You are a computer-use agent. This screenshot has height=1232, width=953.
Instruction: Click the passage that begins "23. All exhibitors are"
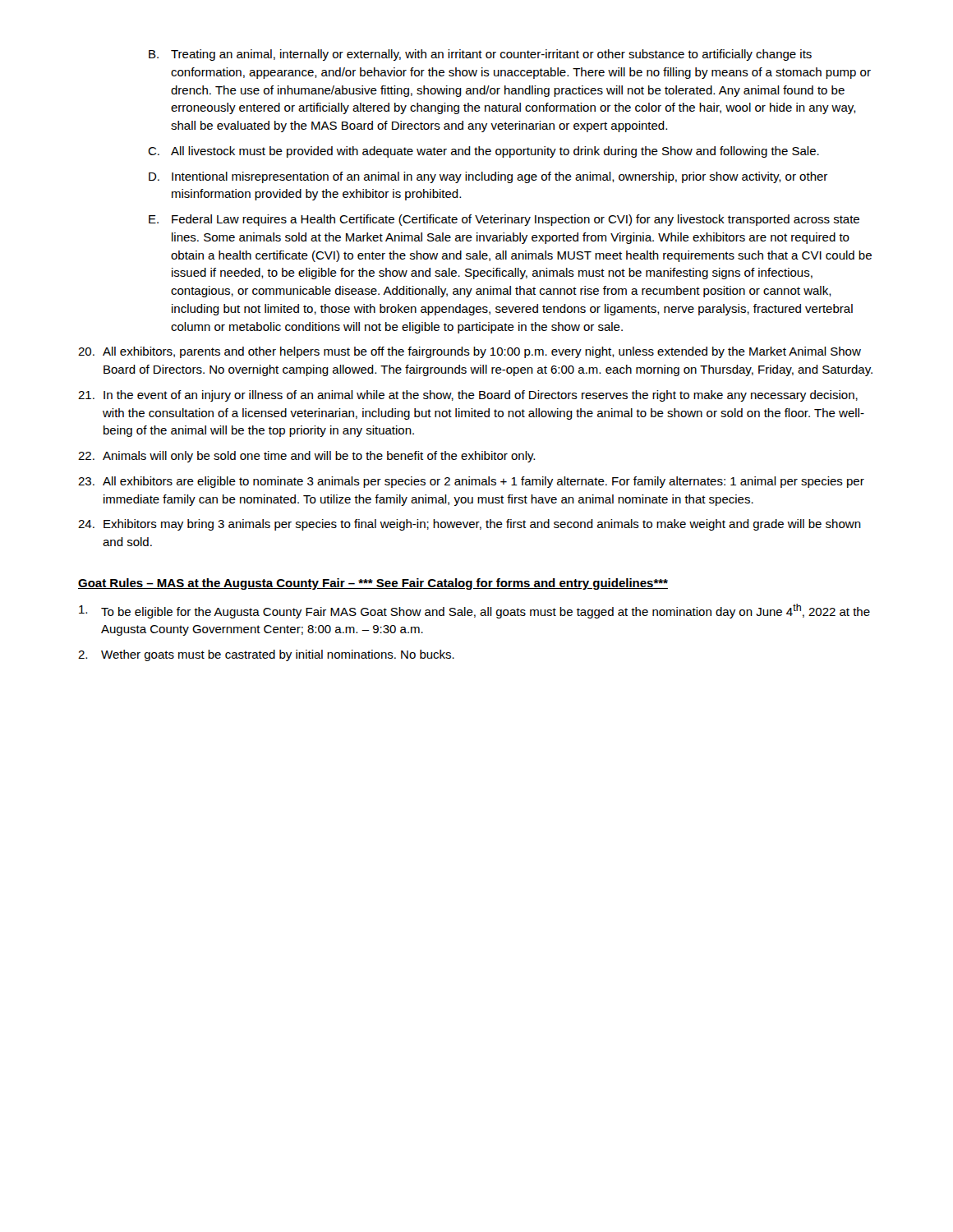(476, 490)
